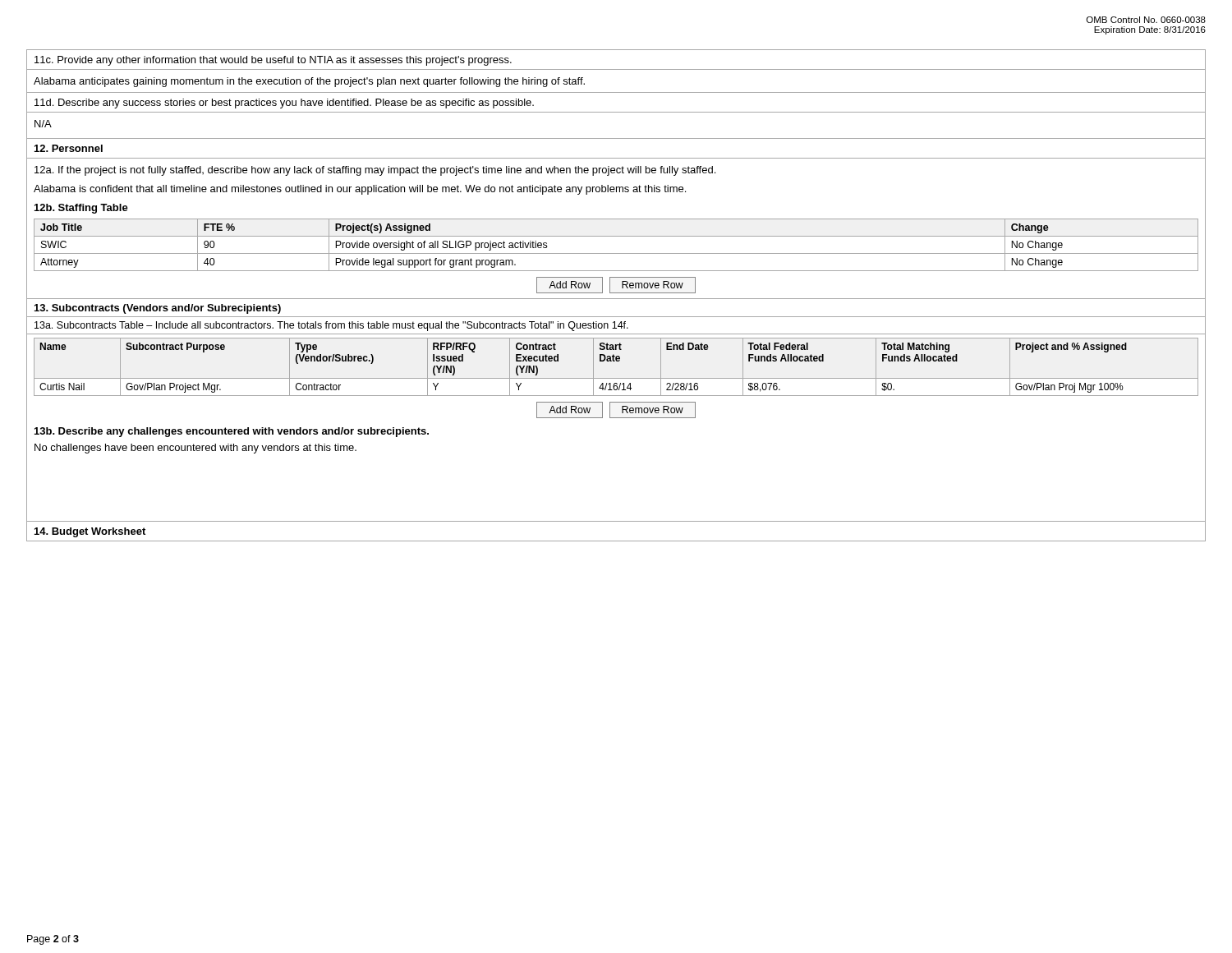
Task: Locate the section header that says "14. Budget Worksheet"
Action: [90, 531]
